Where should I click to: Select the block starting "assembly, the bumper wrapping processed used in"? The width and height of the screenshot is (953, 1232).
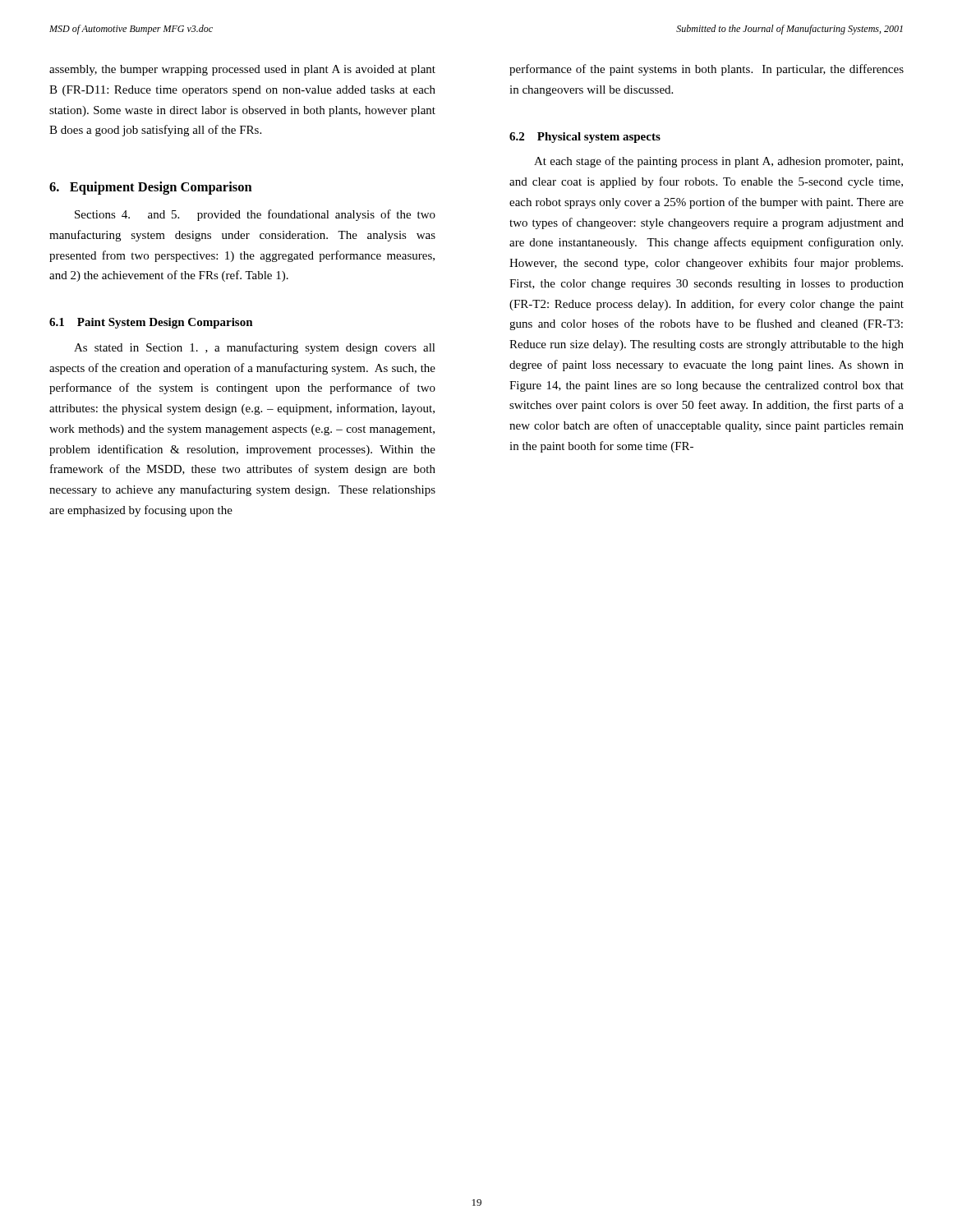point(242,100)
